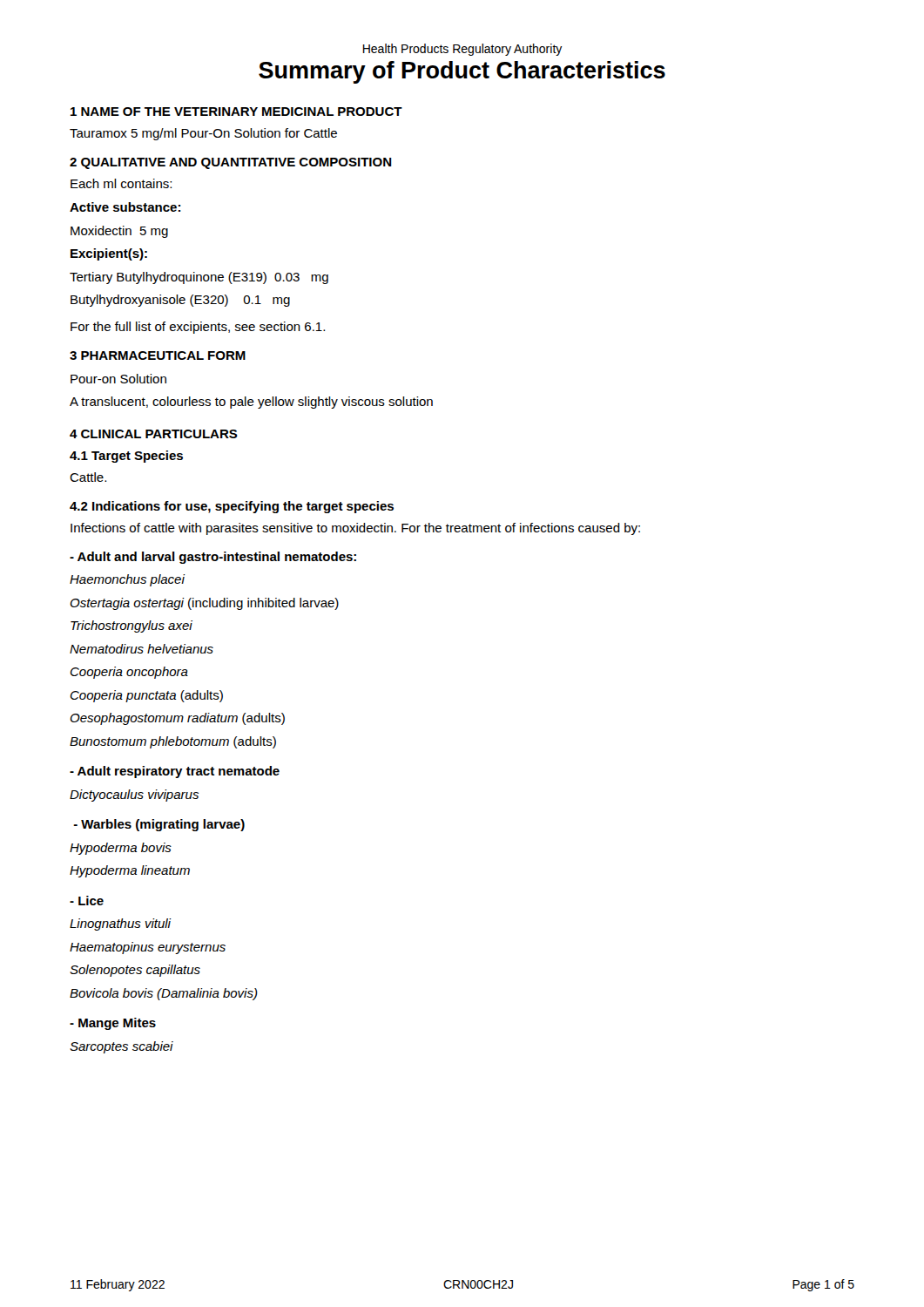Locate the text block starting "Tauramox 5 mg/ml Pour-On Solution for Cattle"
This screenshot has width=924, height=1307.
[x=204, y=133]
